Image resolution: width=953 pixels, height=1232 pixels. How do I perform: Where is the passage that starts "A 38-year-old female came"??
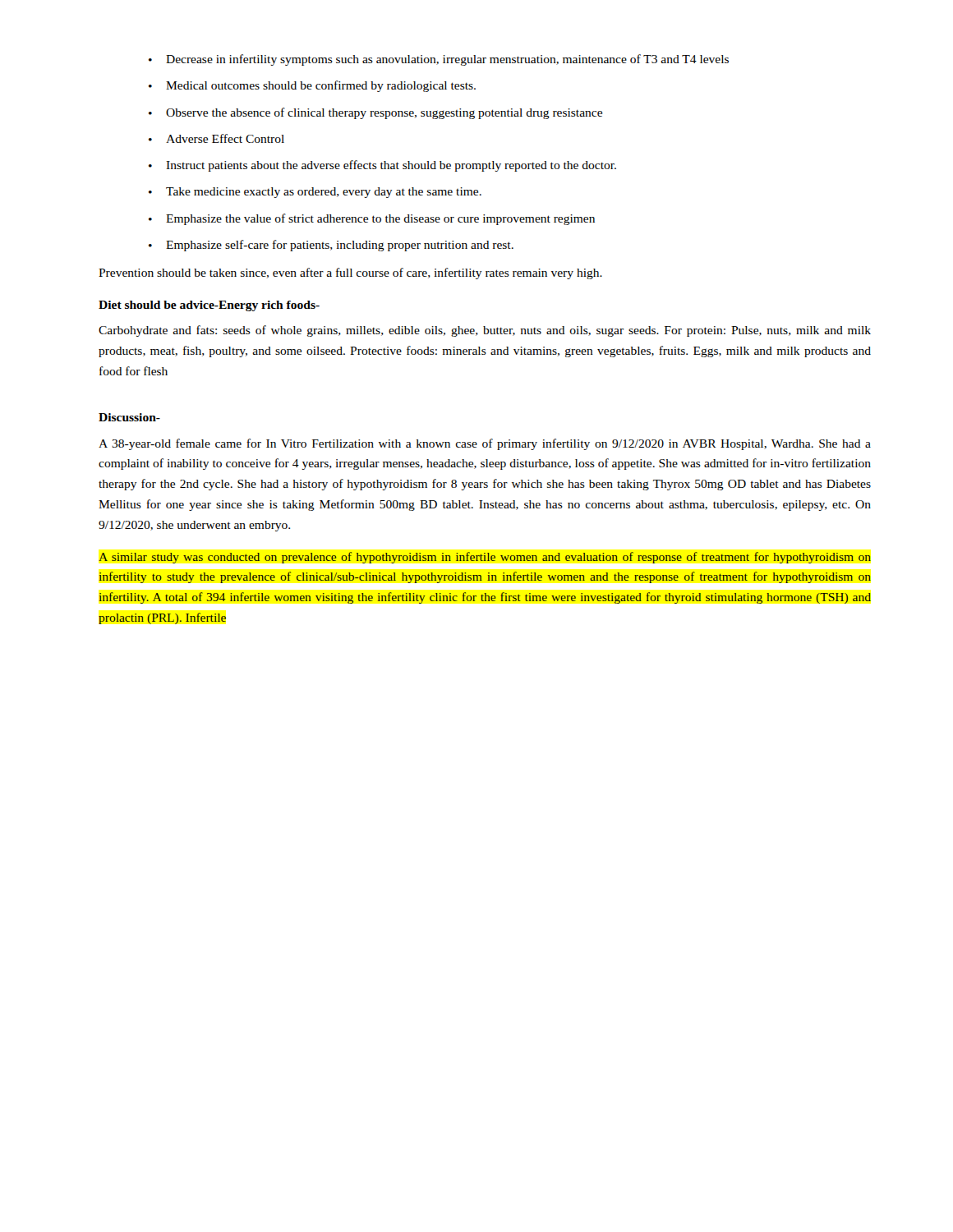pos(485,484)
